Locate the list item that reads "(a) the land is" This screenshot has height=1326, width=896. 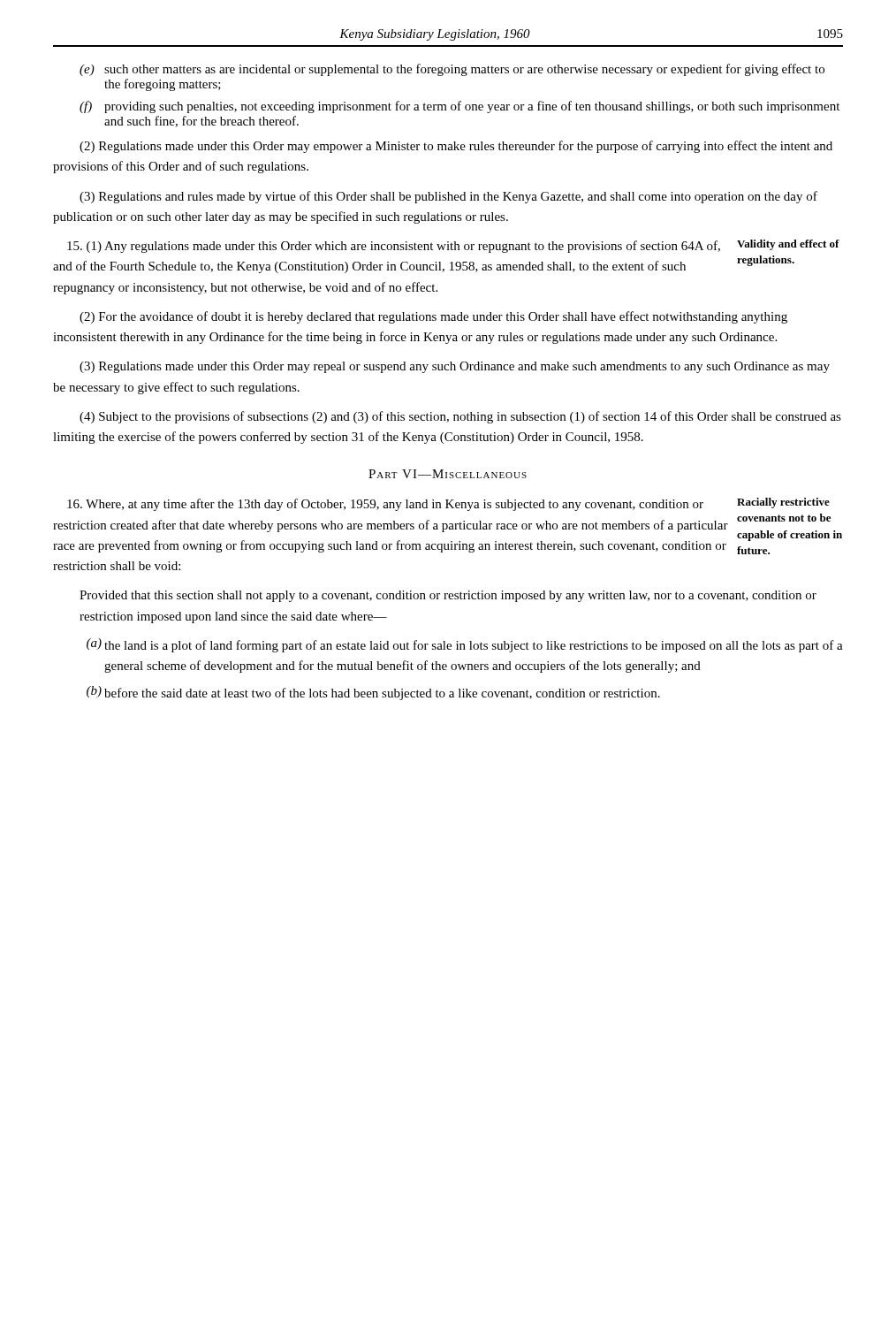click(x=461, y=656)
